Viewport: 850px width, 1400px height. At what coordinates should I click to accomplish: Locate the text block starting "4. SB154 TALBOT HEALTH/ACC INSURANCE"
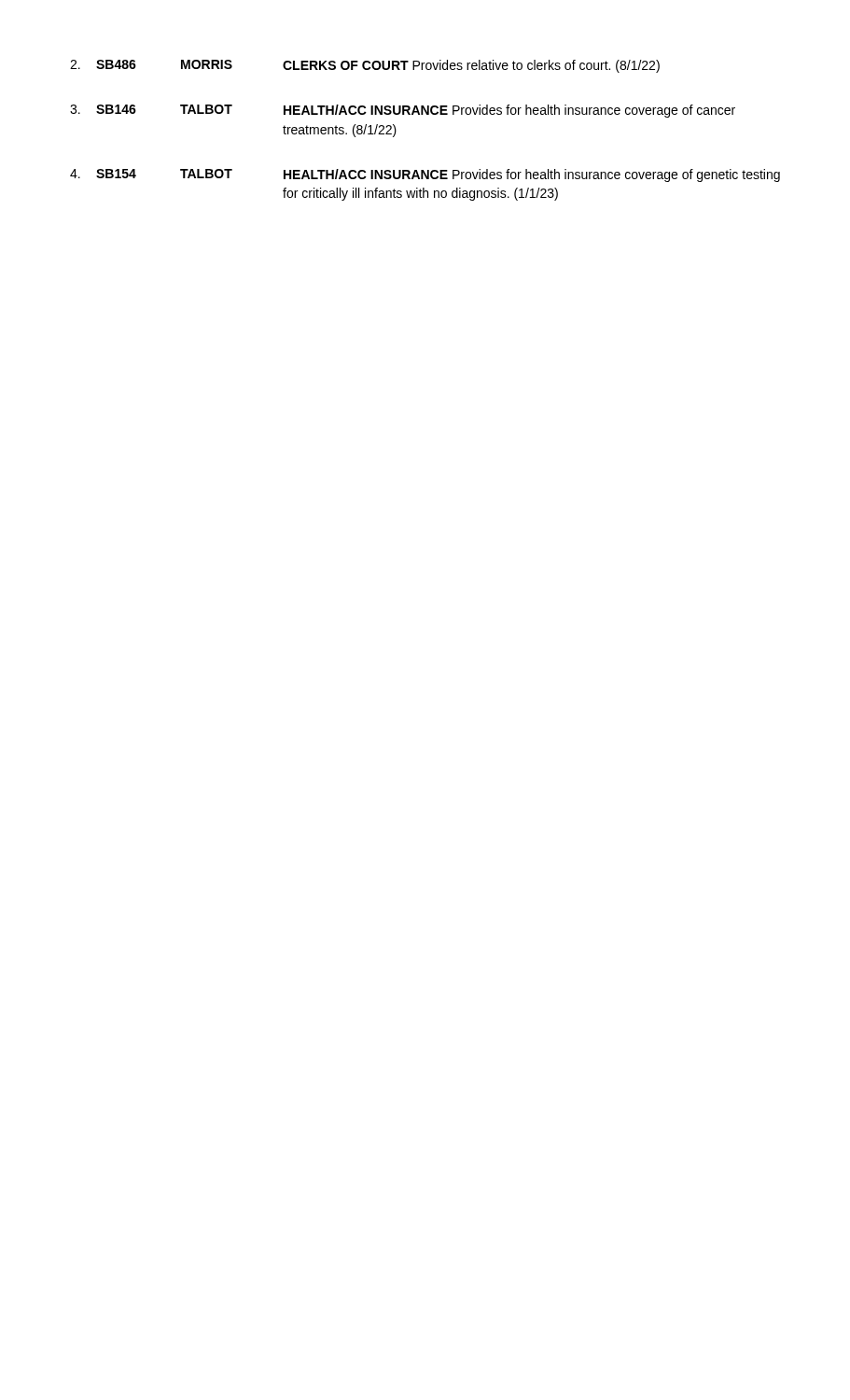click(429, 184)
